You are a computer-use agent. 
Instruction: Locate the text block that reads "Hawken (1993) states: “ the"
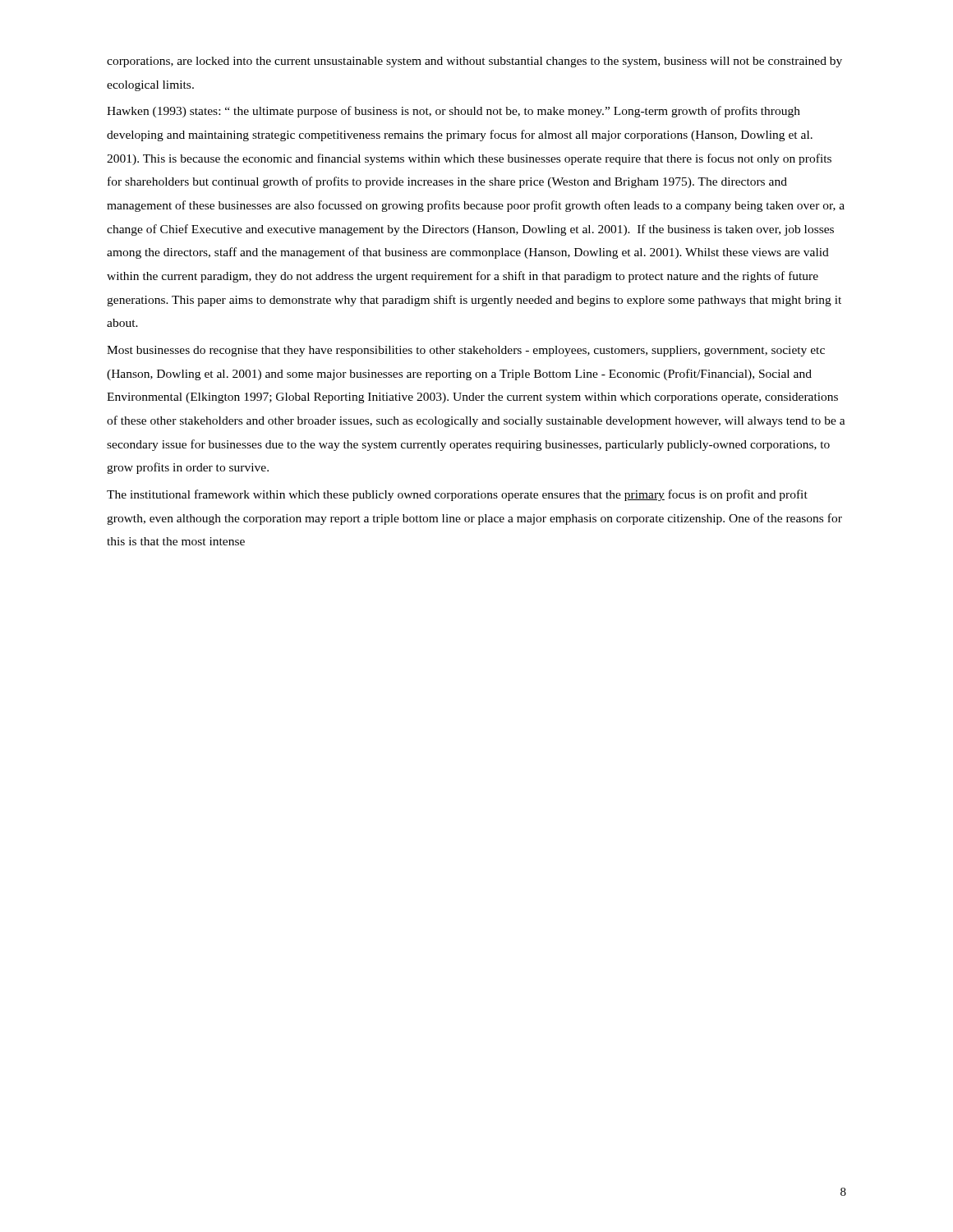(476, 217)
